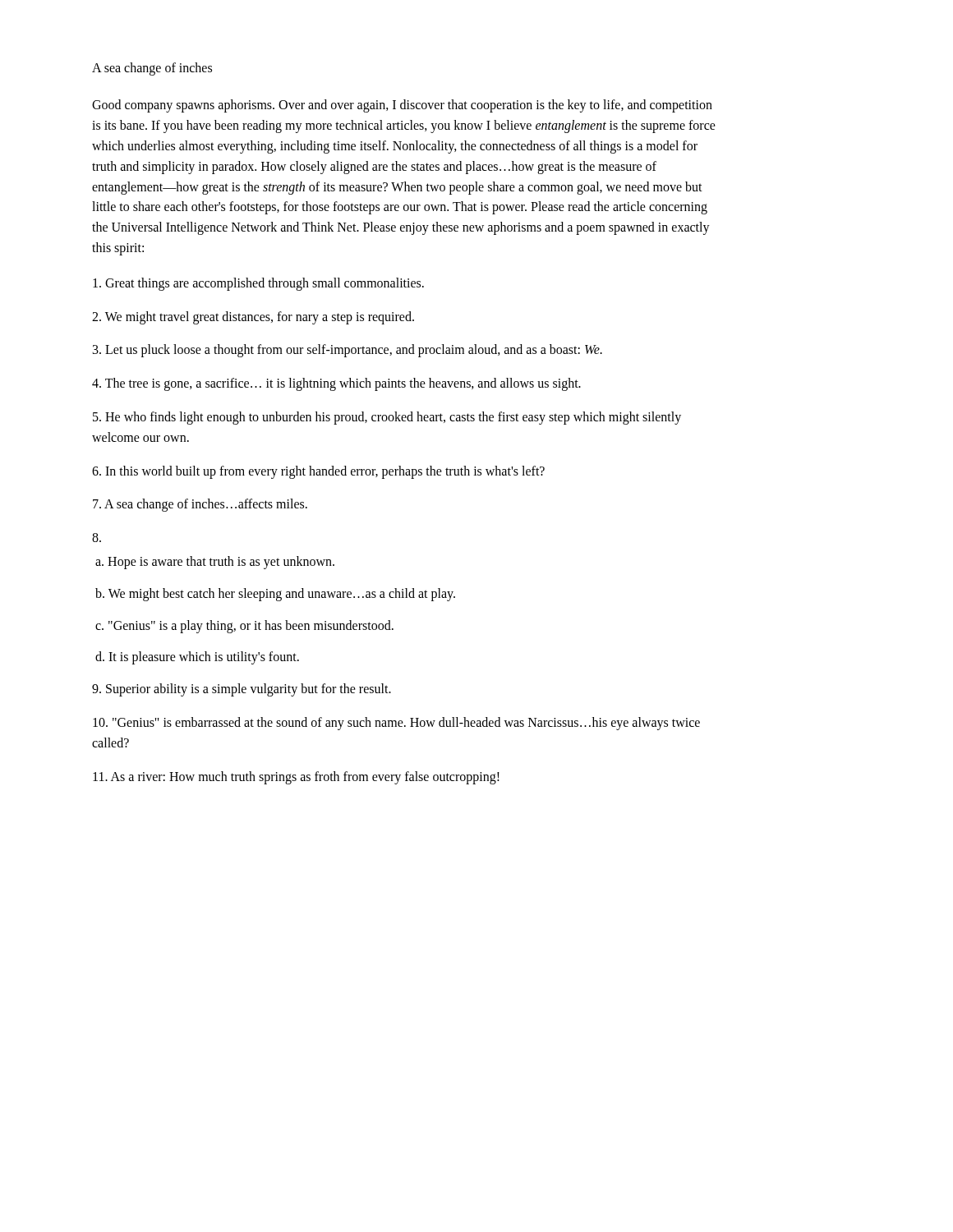Viewport: 953px width, 1232px height.
Task: Locate the list item that reads "4. The tree is gone, a"
Action: click(337, 383)
